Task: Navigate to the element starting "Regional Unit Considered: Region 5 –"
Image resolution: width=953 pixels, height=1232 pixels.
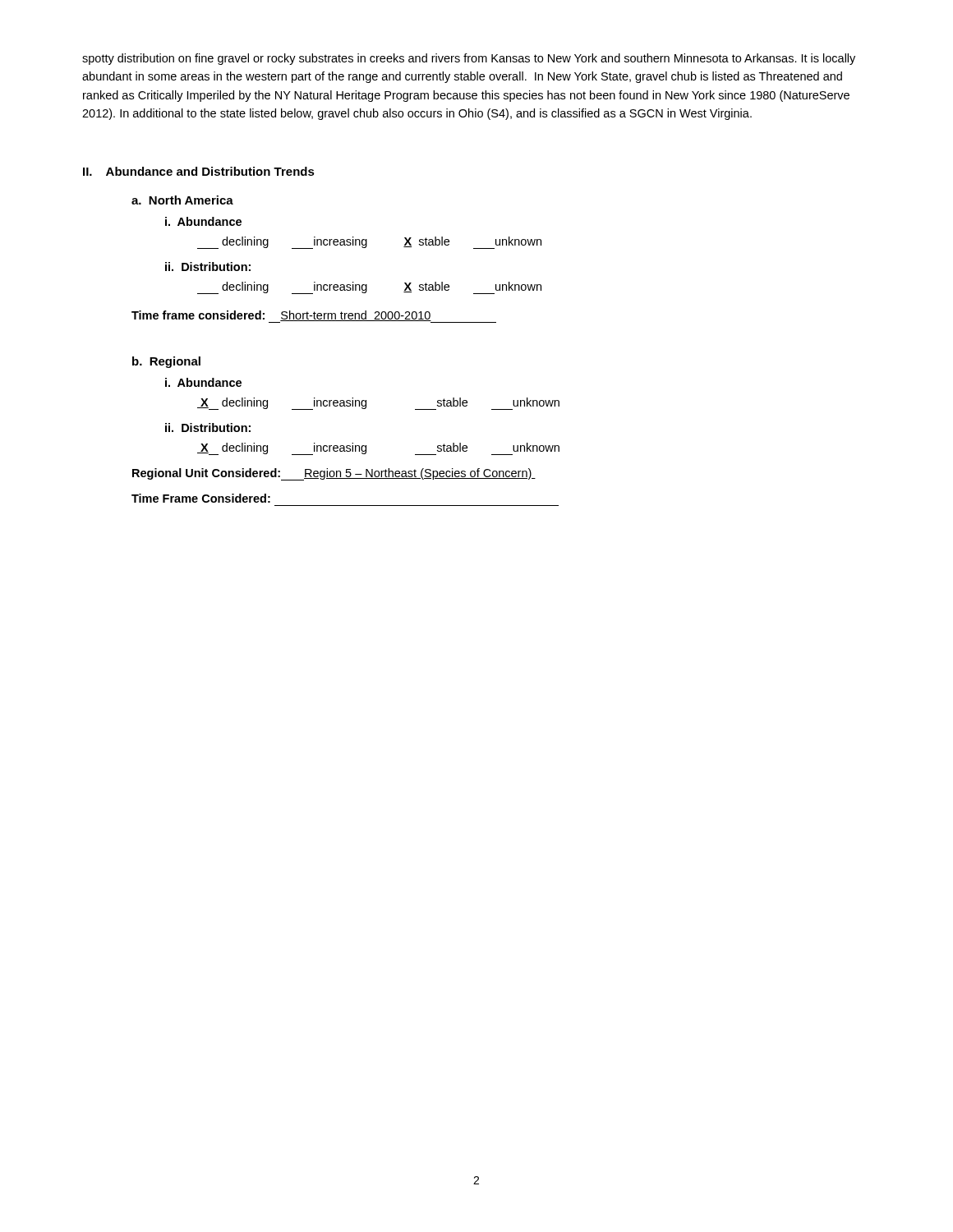Action: pos(333,473)
